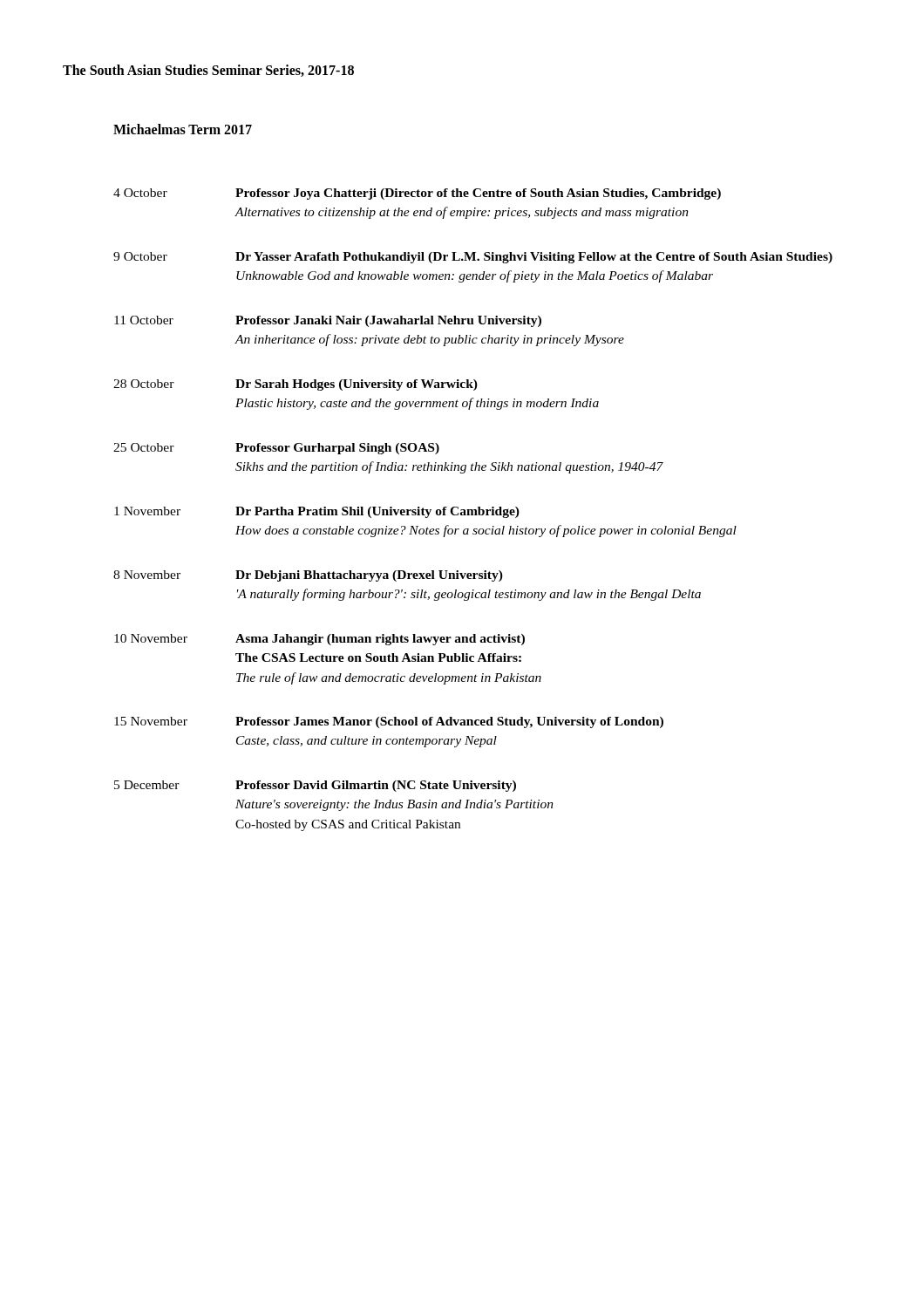Point to the passage starting "The South Asian Studies"
The image size is (924, 1308).
(209, 70)
